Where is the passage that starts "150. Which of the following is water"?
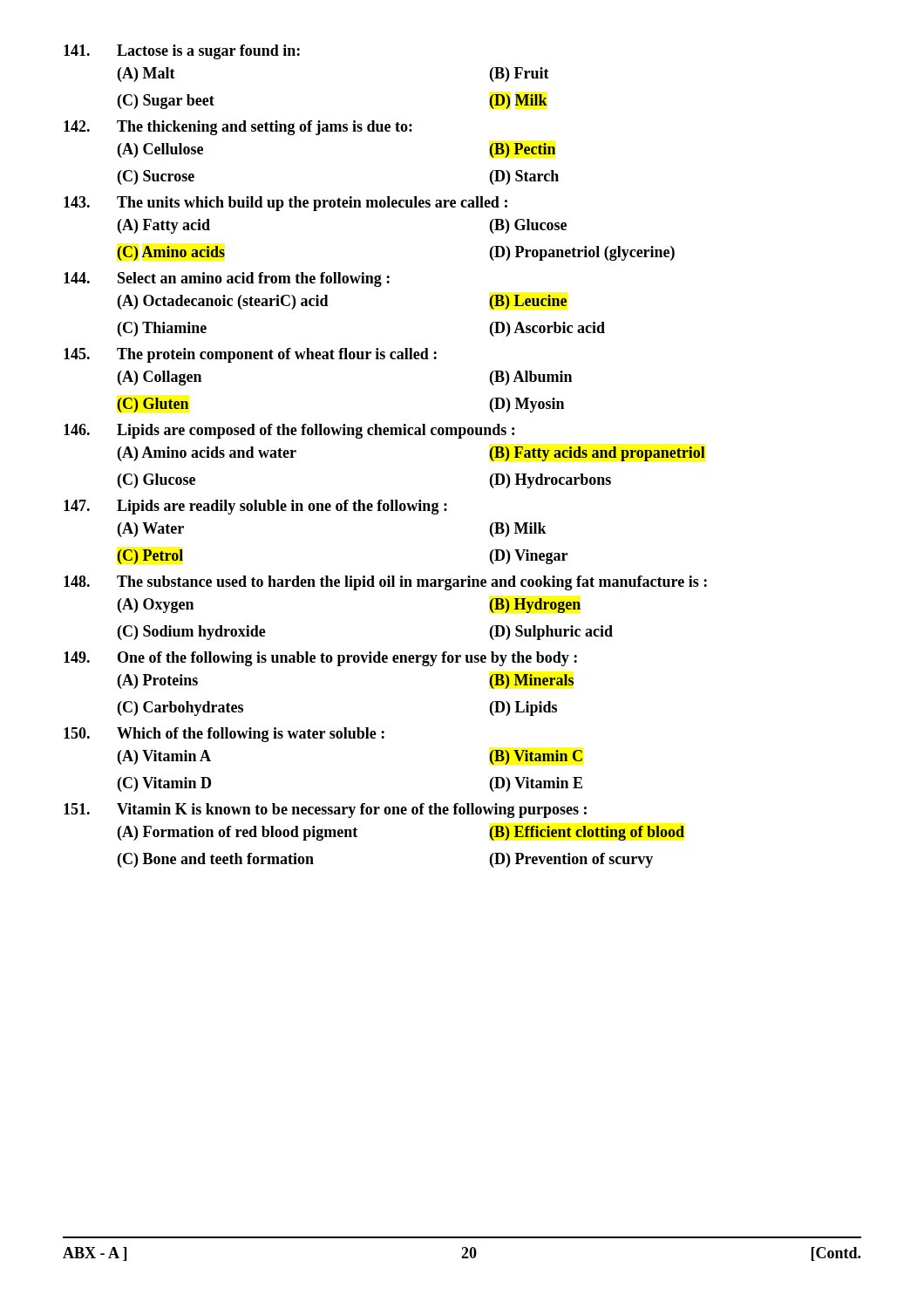 coord(224,735)
